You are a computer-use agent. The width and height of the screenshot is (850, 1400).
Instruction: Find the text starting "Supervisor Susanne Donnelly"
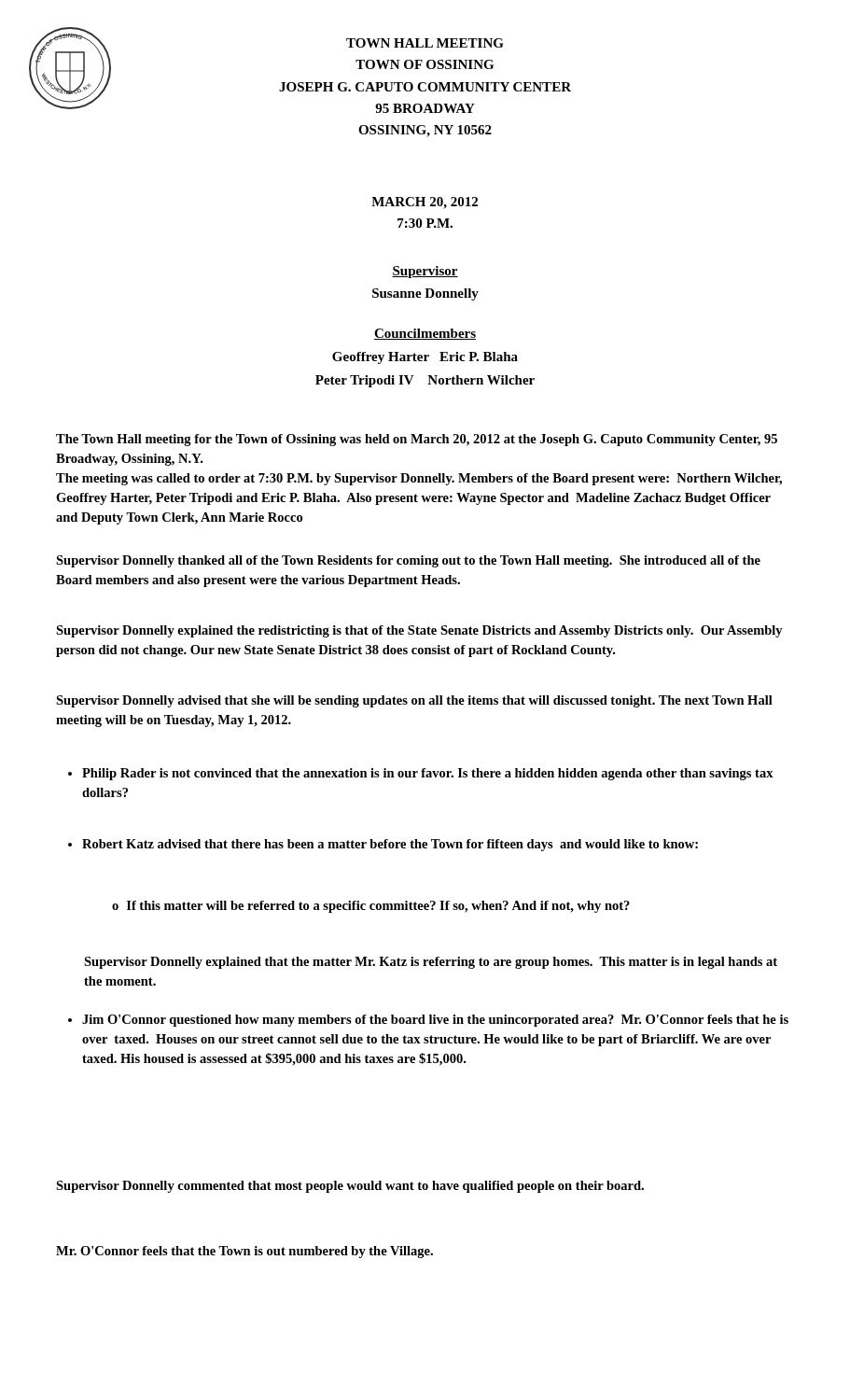point(425,282)
